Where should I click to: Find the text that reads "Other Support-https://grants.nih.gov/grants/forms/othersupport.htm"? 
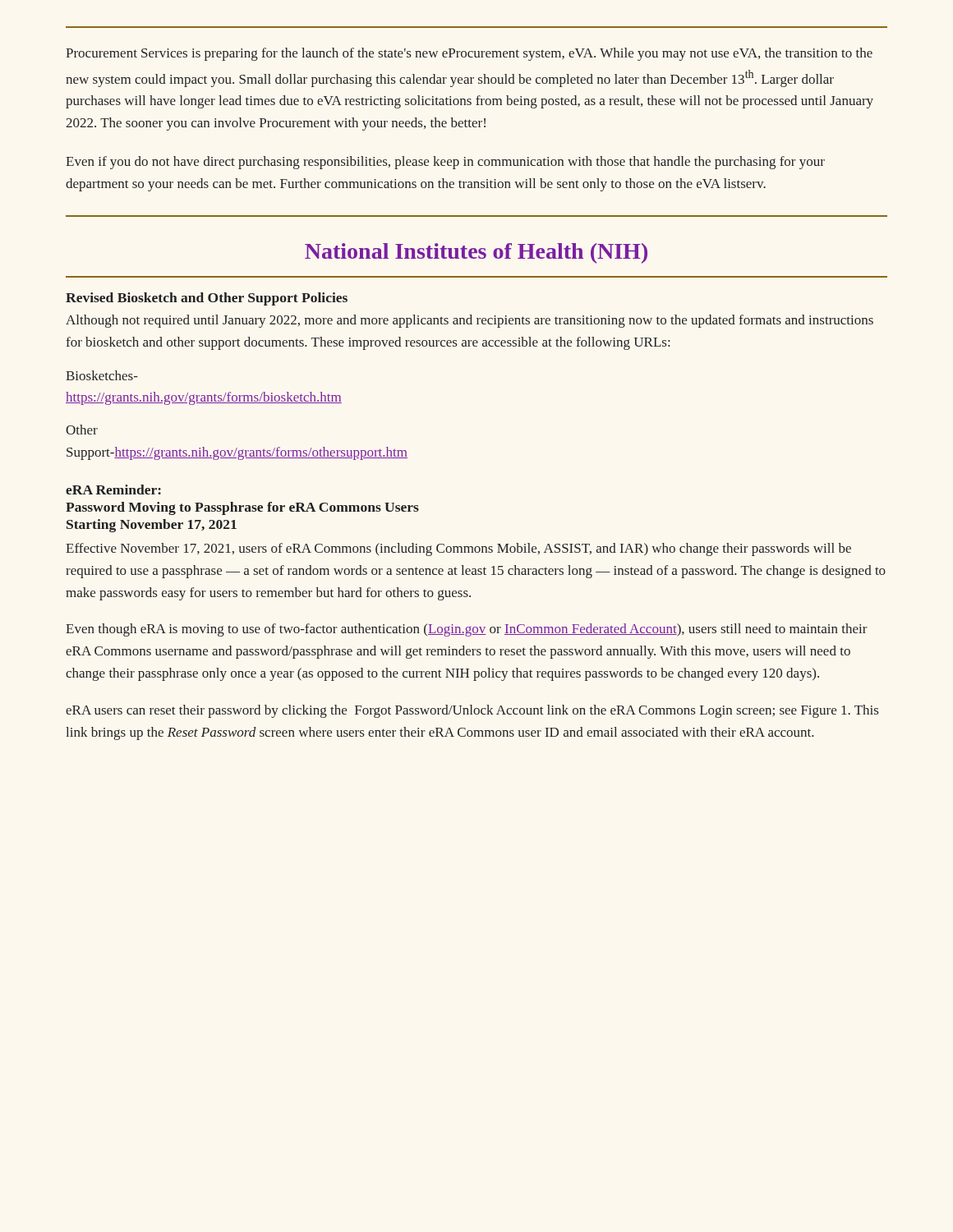pyautogui.click(x=237, y=441)
